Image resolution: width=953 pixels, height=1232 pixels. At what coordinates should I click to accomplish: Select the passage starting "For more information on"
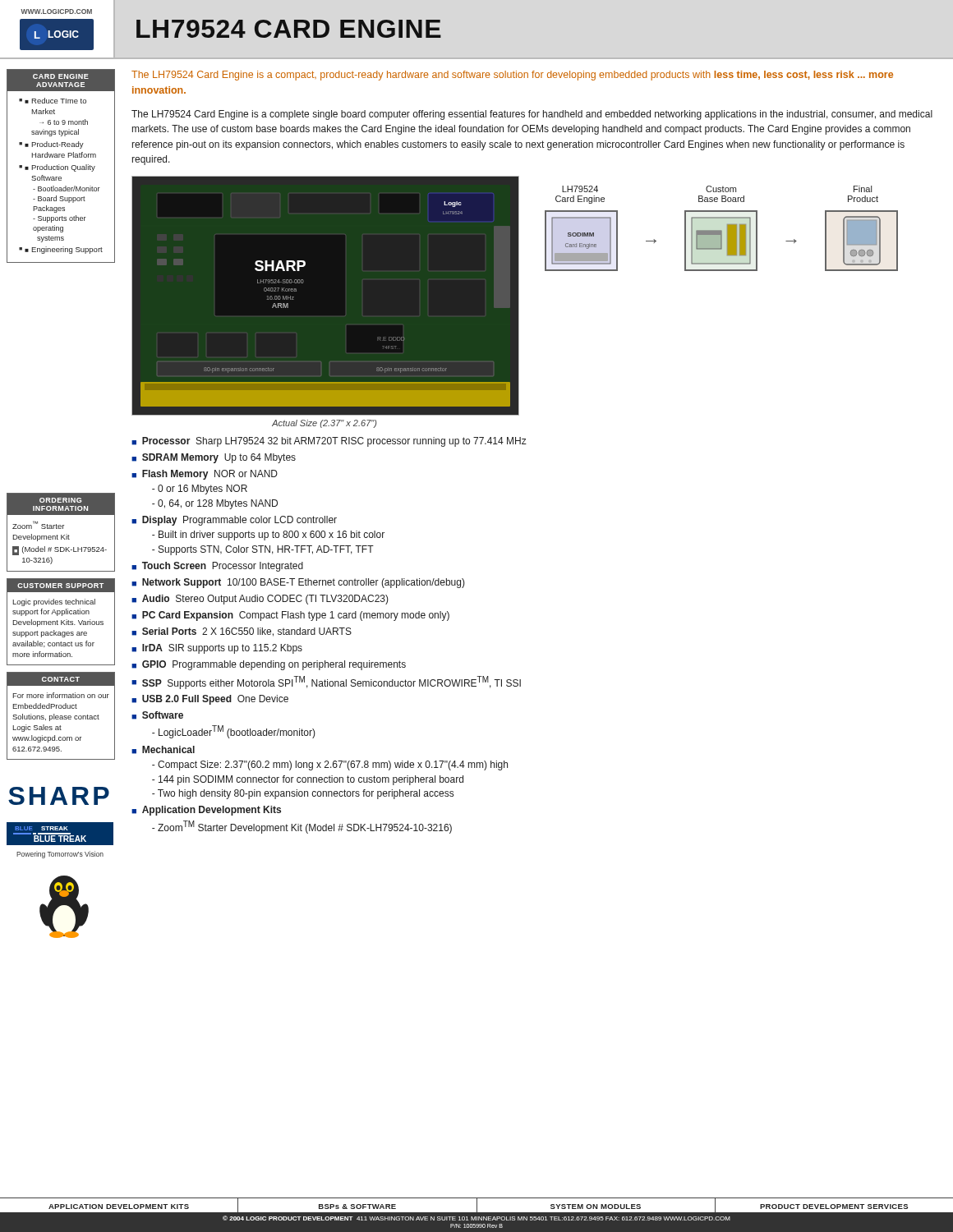[61, 722]
